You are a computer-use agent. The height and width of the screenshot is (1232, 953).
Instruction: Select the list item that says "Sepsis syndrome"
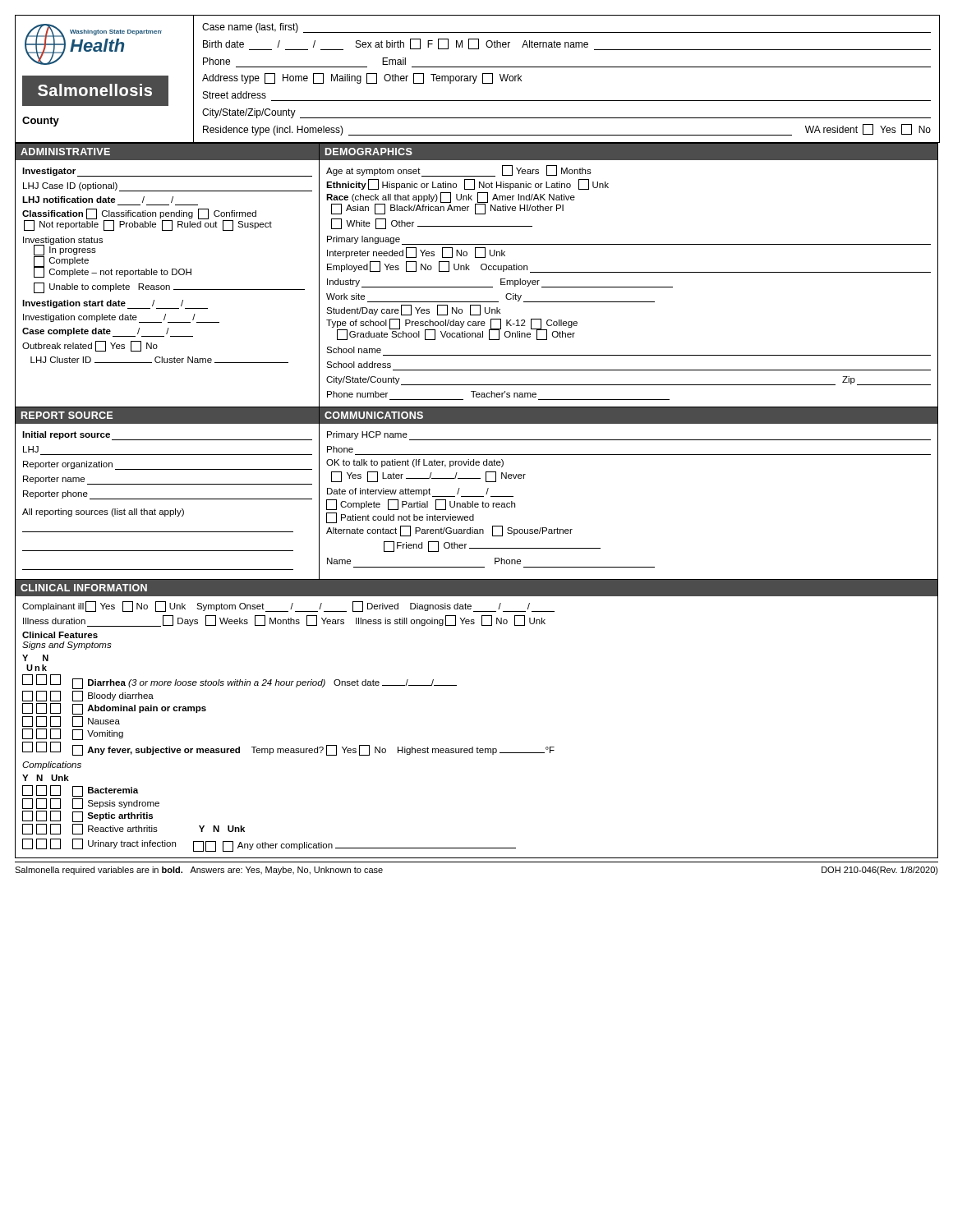(91, 804)
